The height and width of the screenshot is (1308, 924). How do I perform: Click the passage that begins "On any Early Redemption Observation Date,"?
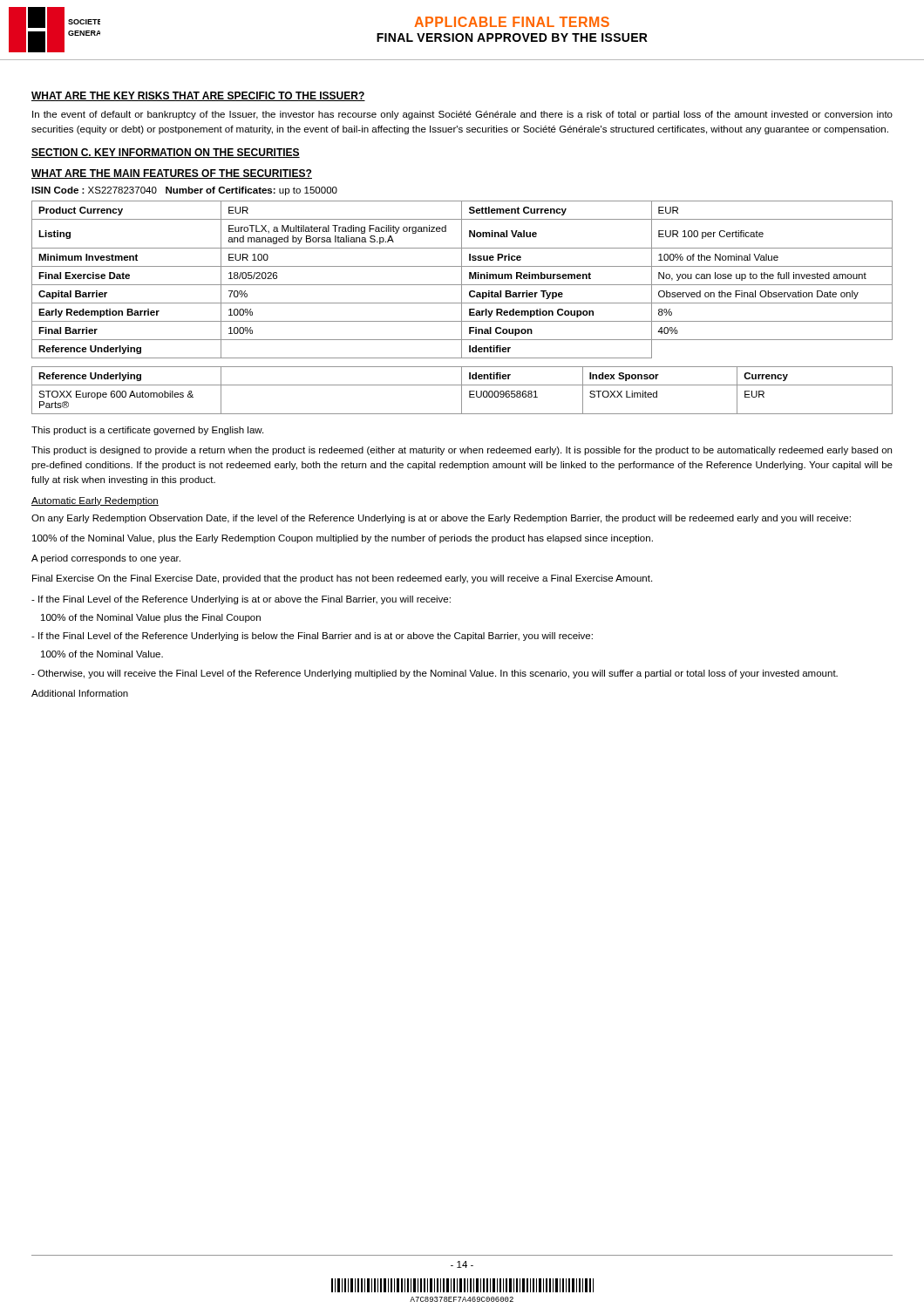pos(462,518)
